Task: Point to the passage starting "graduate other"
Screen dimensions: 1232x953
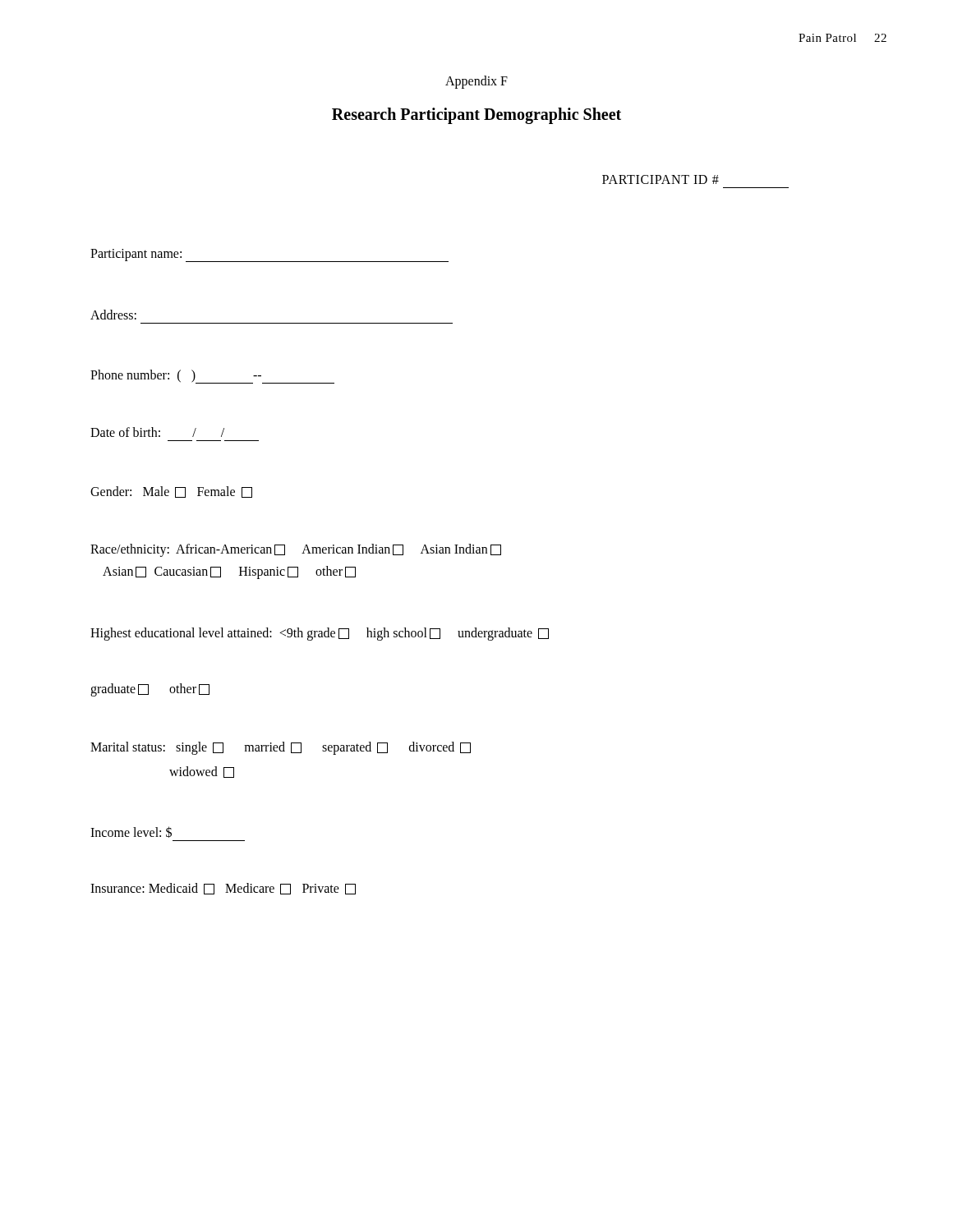Action: point(150,689)
